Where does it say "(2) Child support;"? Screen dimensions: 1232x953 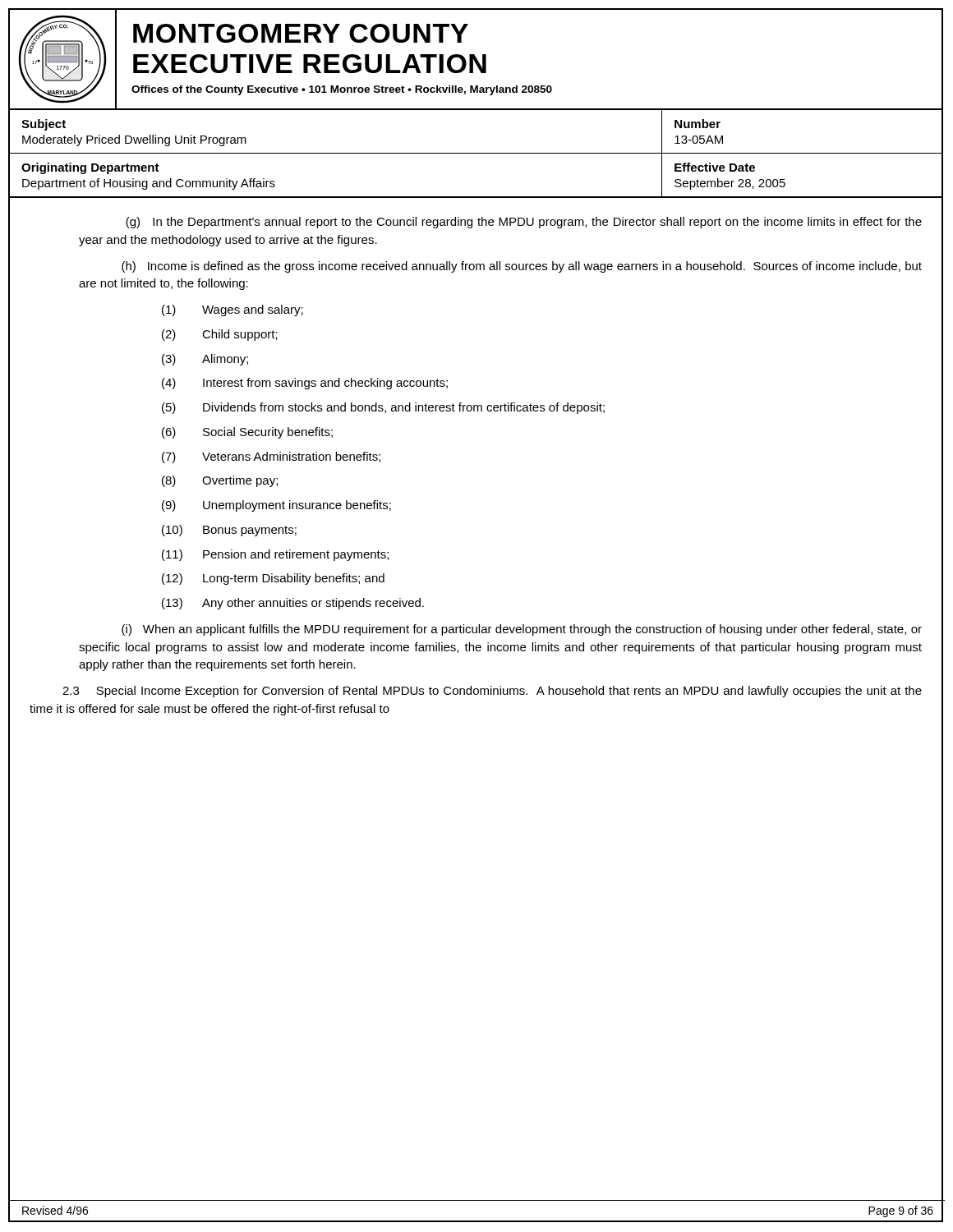(220, 335)
